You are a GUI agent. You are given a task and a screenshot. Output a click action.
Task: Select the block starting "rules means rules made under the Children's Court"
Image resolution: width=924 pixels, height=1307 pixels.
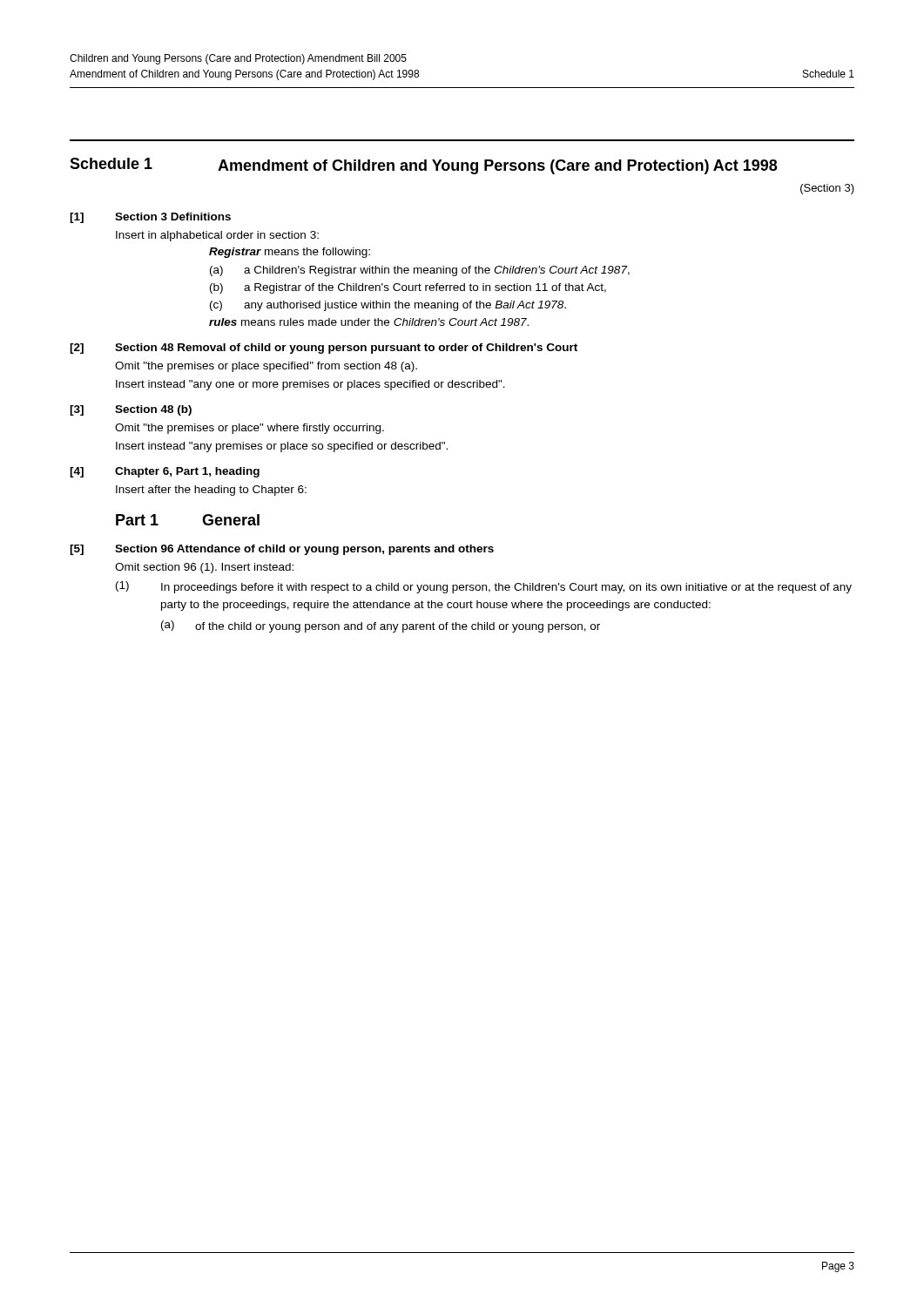coord(369,322)
